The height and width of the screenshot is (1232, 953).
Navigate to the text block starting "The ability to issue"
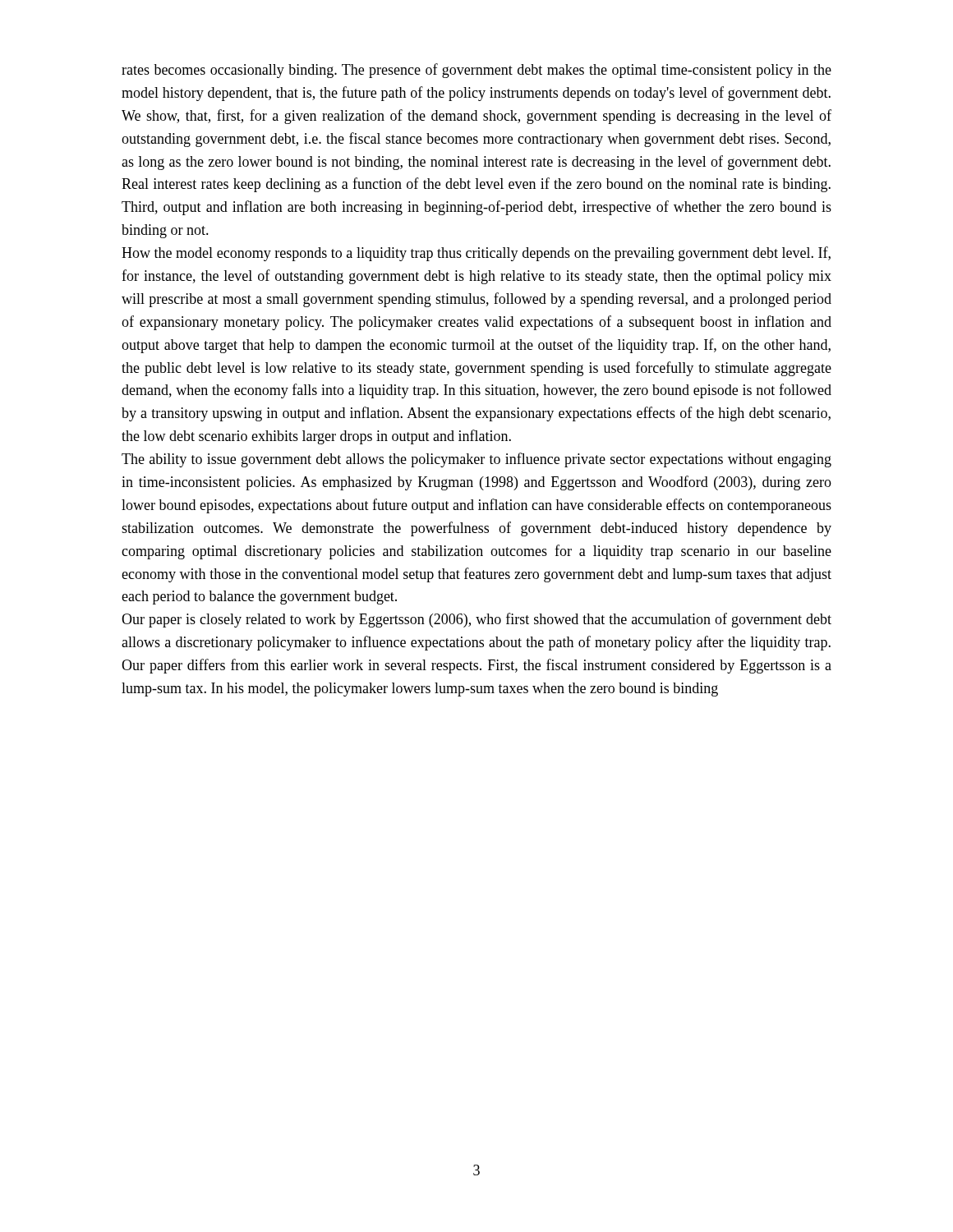476,529
